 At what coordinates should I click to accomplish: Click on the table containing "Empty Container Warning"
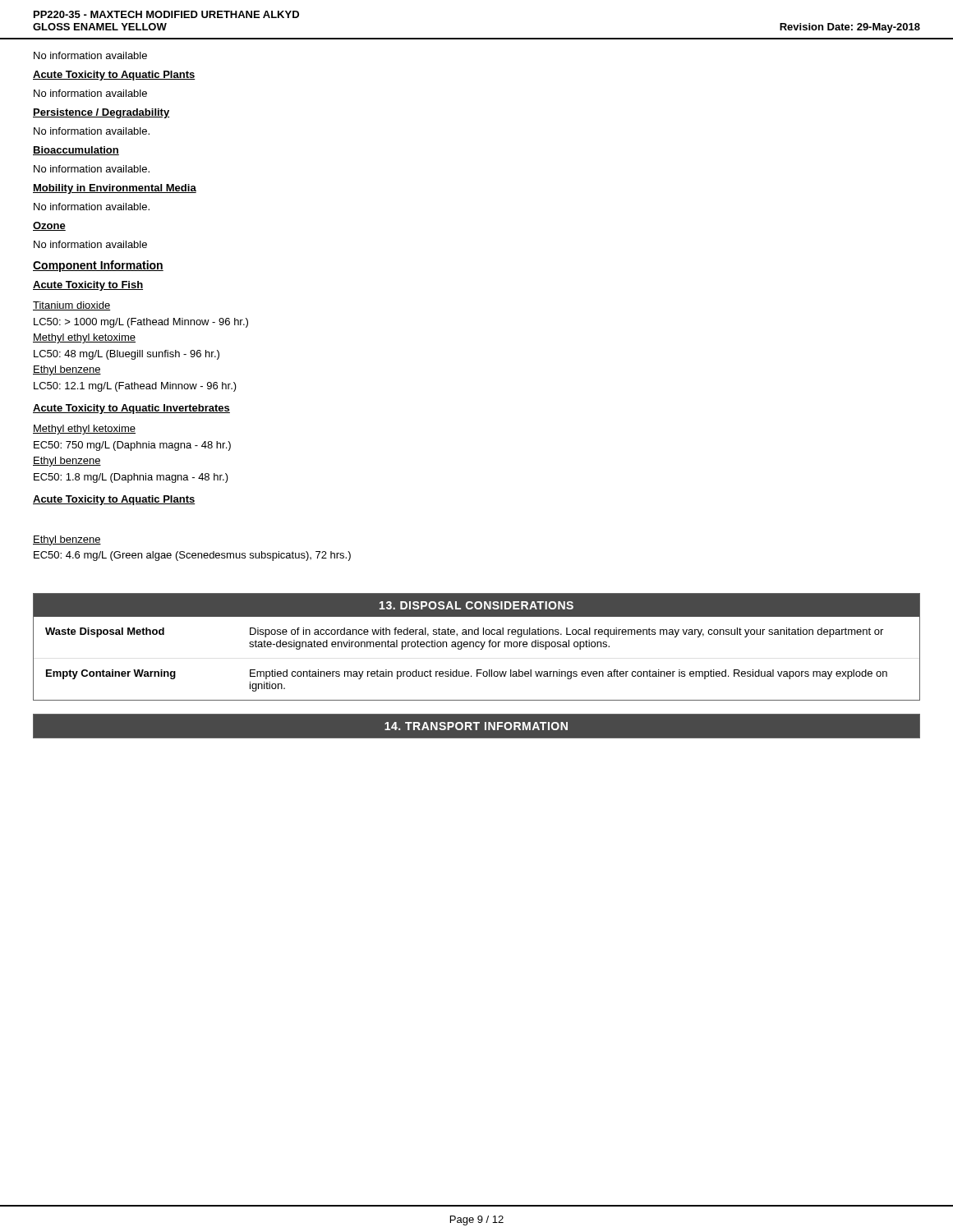tap(476, 658)
